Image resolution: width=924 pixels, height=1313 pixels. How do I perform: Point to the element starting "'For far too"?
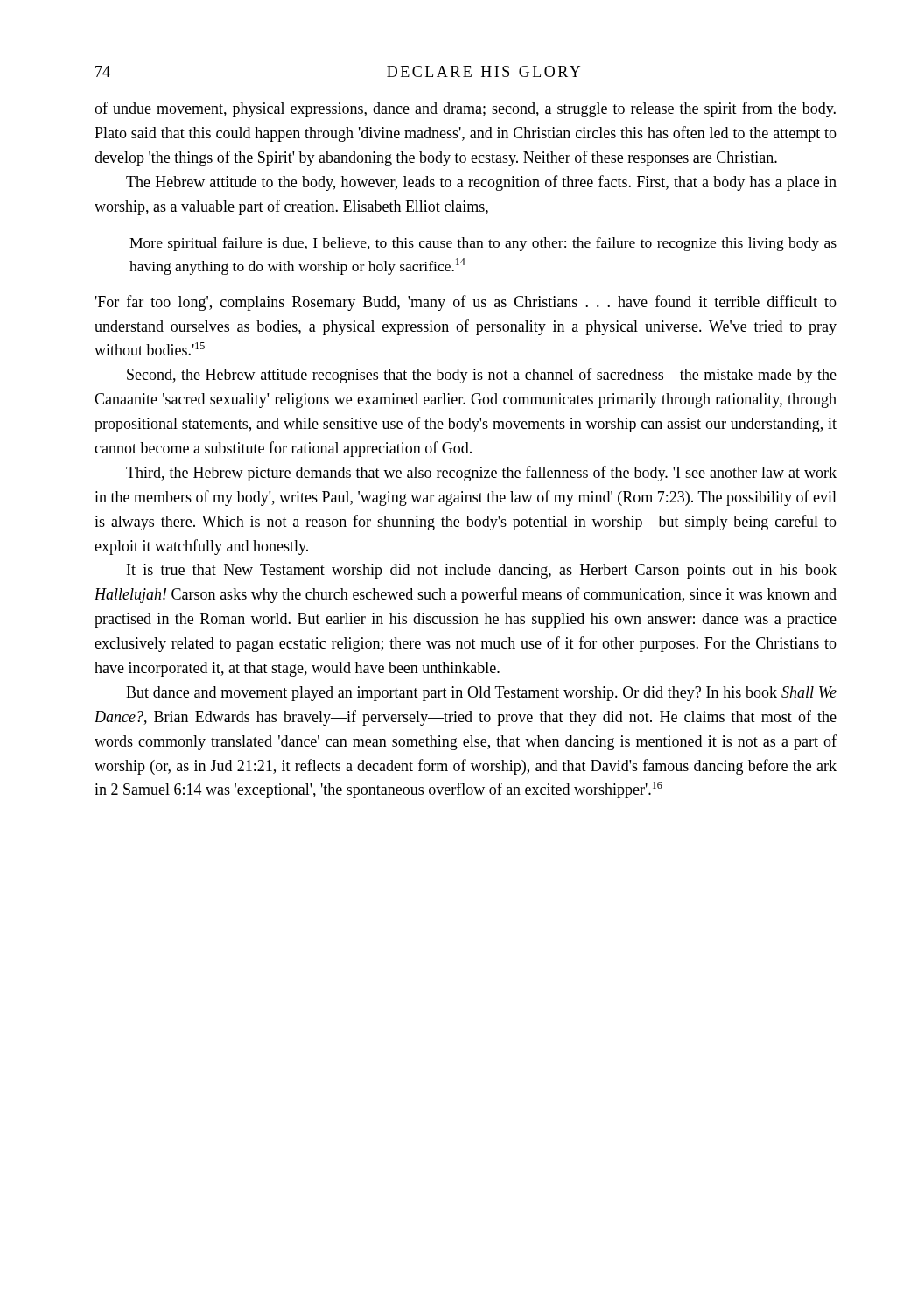466,303
